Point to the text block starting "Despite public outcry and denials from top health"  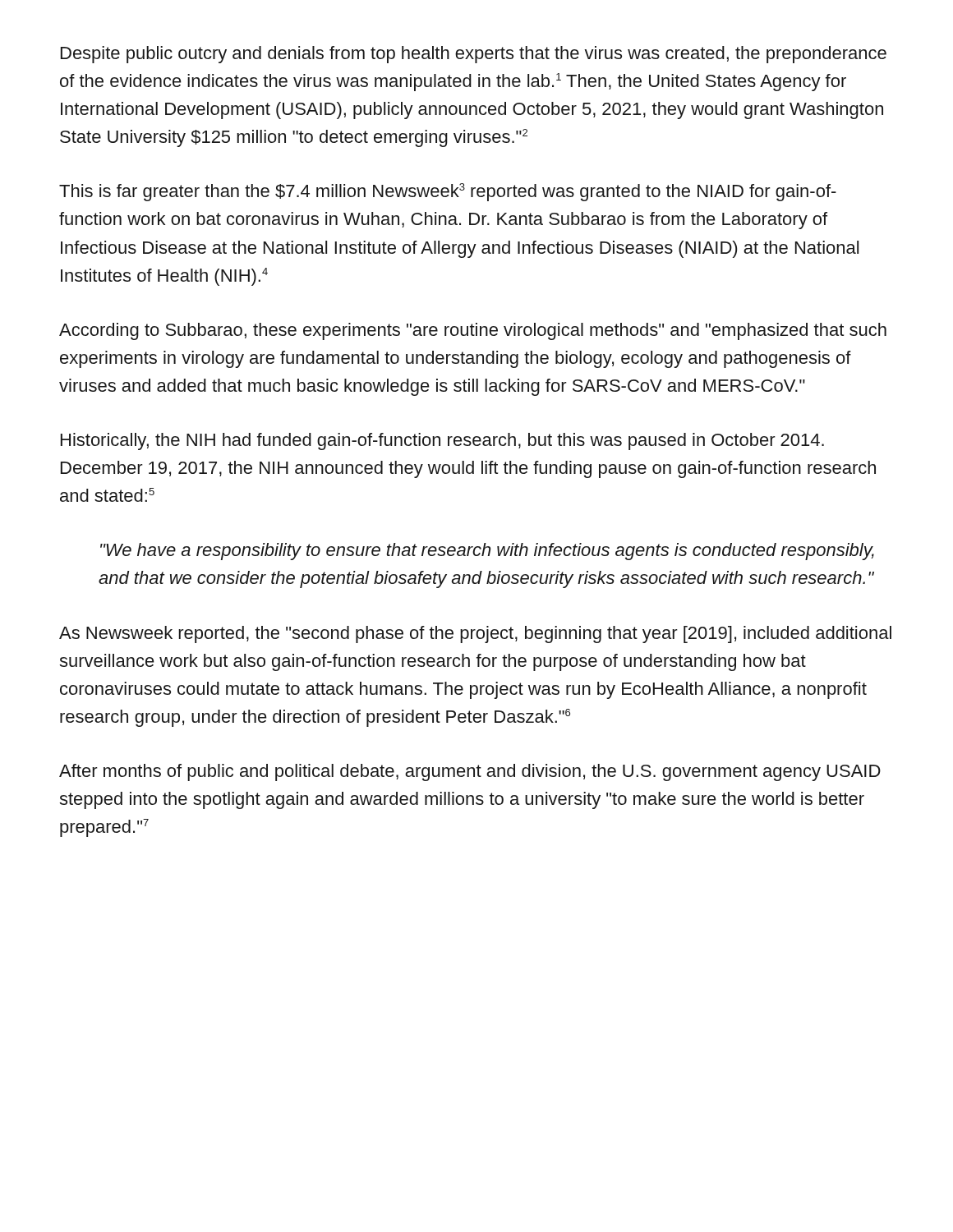tap(473, 95)
